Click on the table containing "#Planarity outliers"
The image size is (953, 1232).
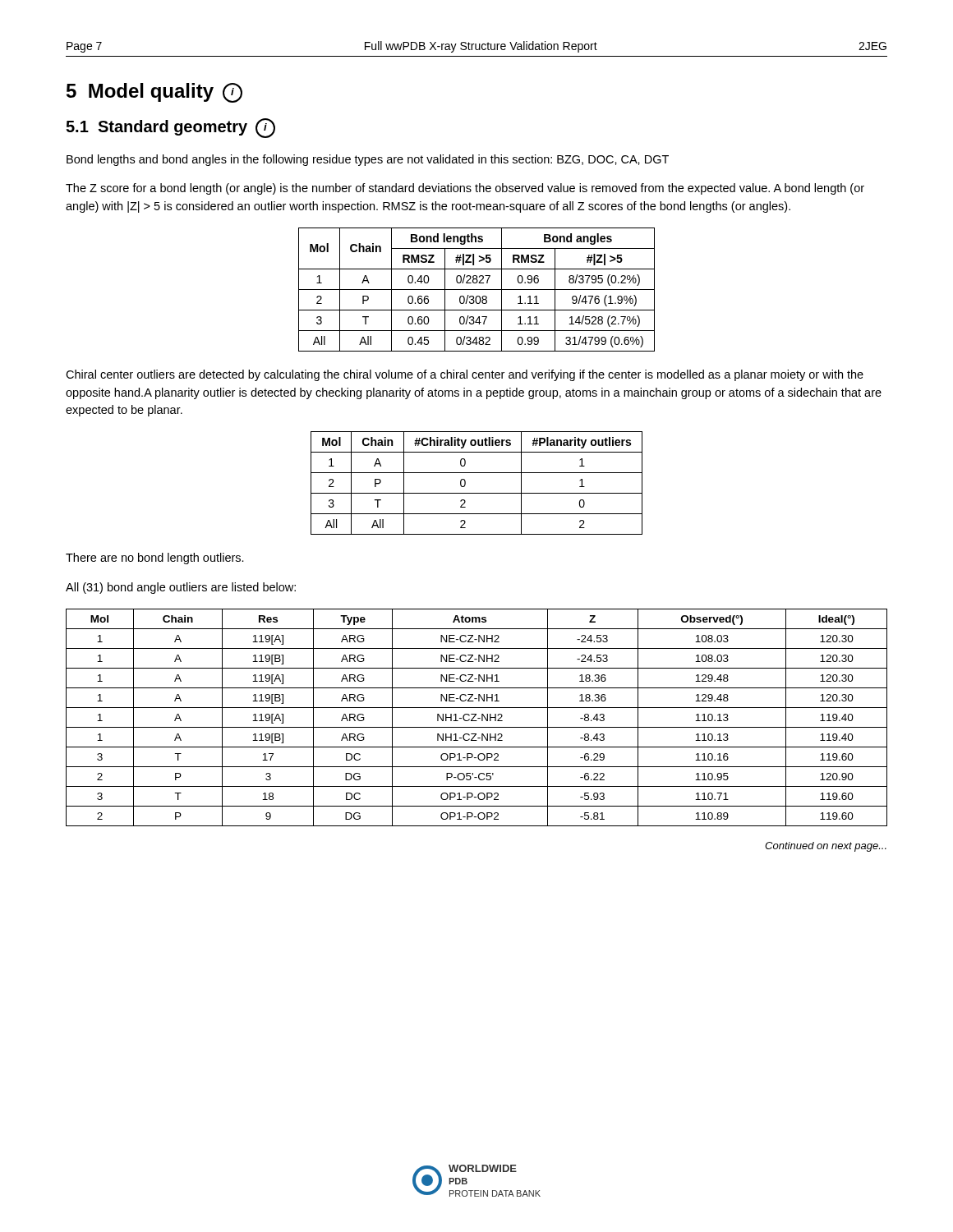coord(476,483)
